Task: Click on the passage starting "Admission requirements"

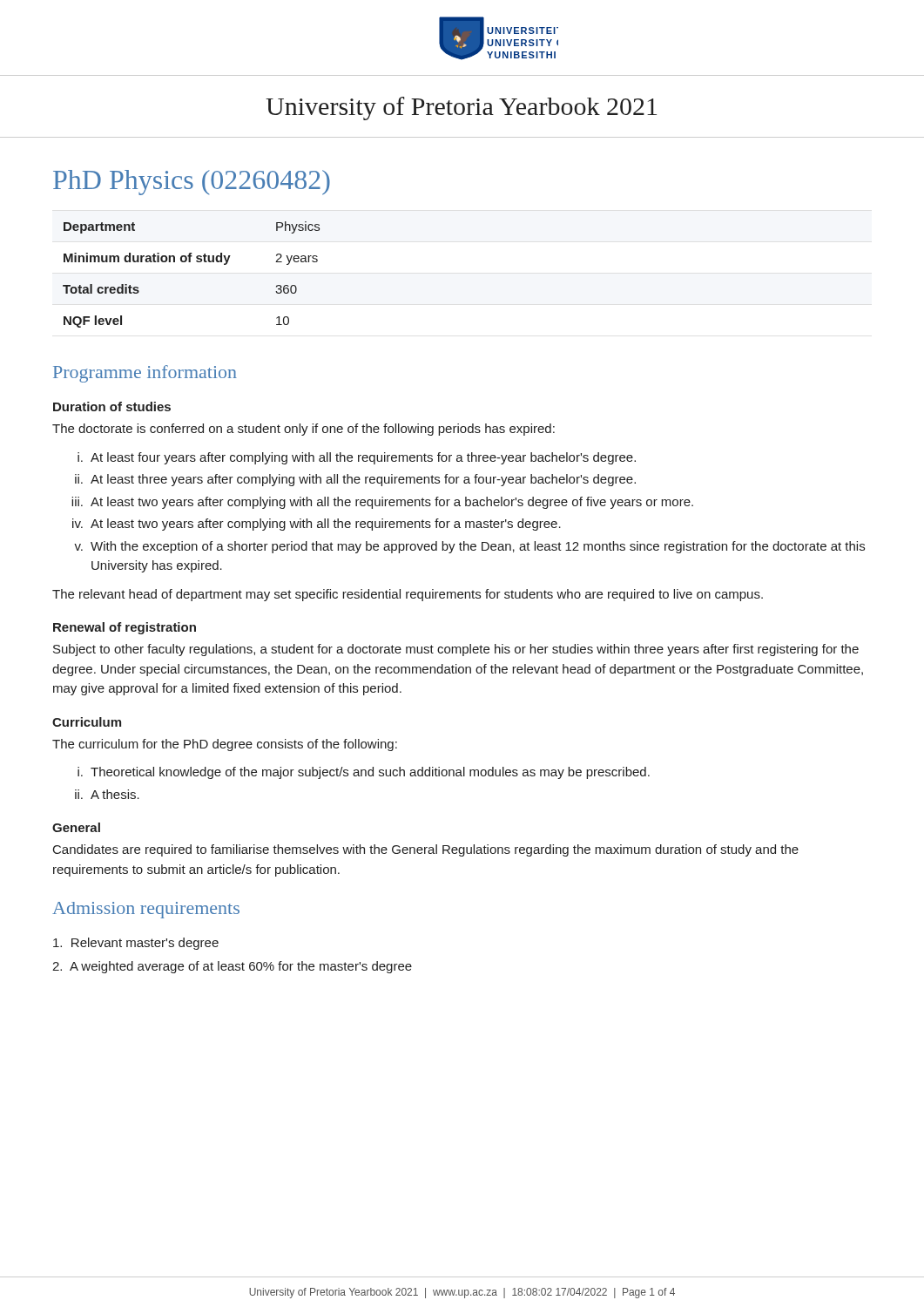Action: click(x=146, y=910)
